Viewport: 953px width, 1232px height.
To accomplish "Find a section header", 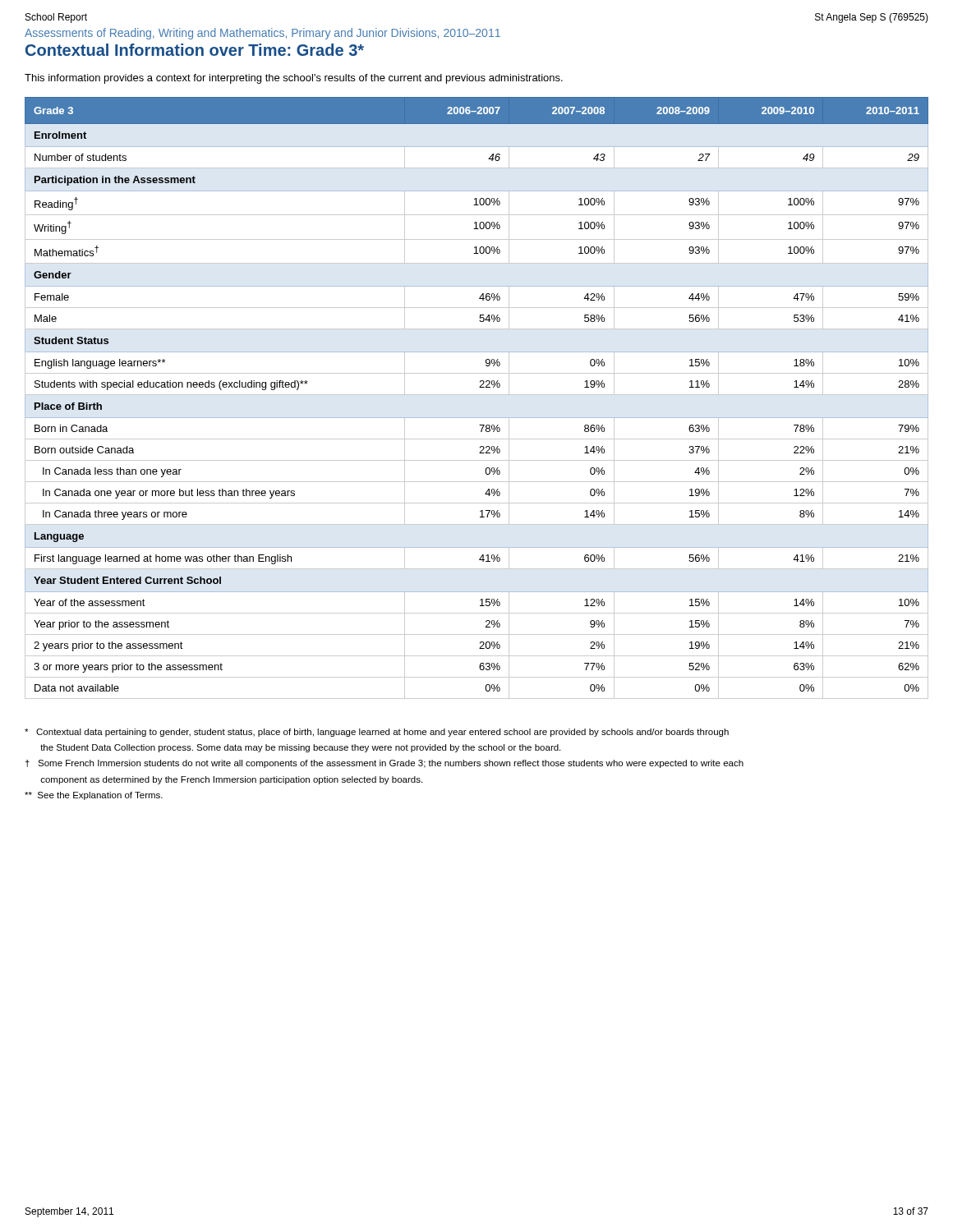I will pos(194,50).
